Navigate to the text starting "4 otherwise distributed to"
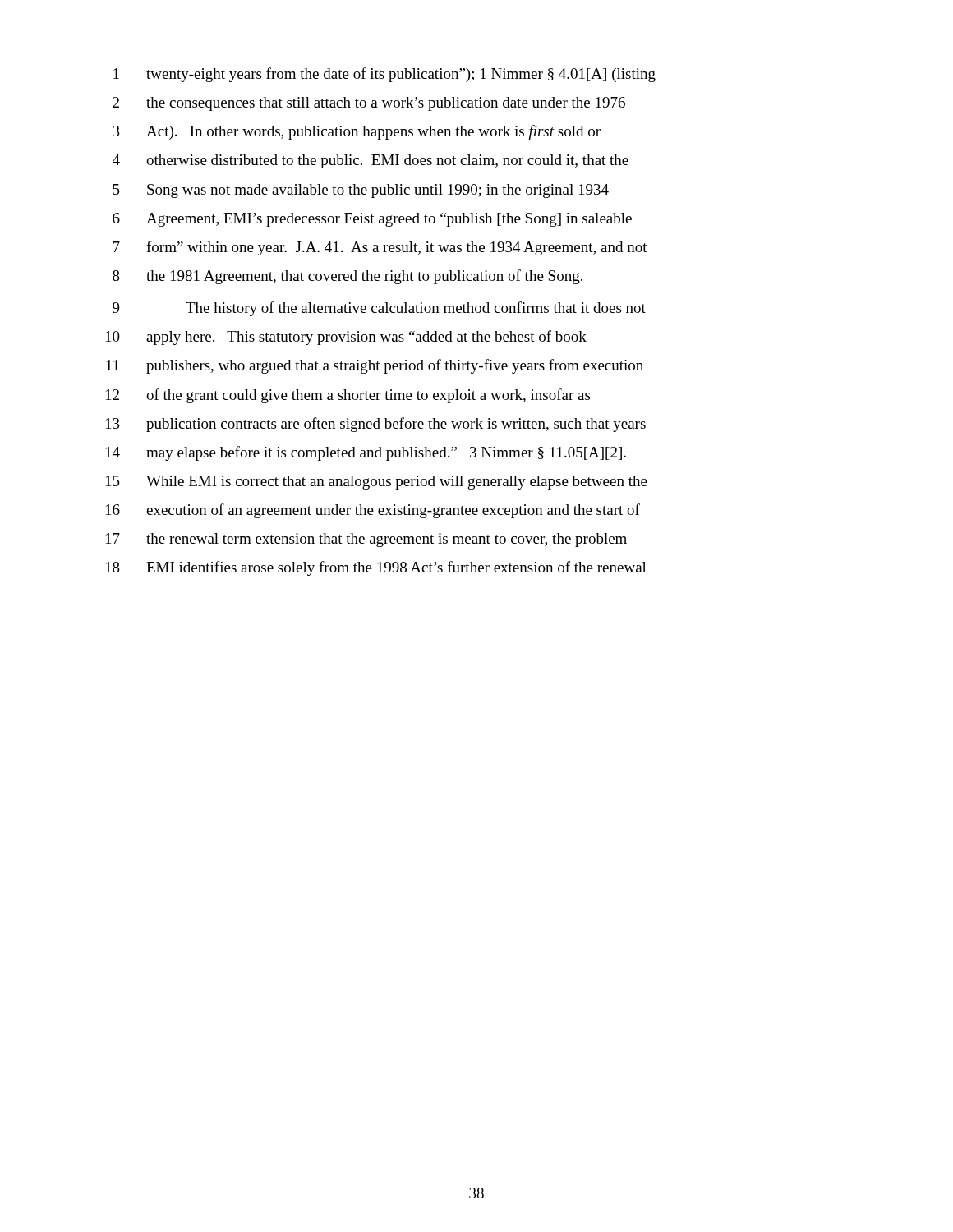 [476, 160]
